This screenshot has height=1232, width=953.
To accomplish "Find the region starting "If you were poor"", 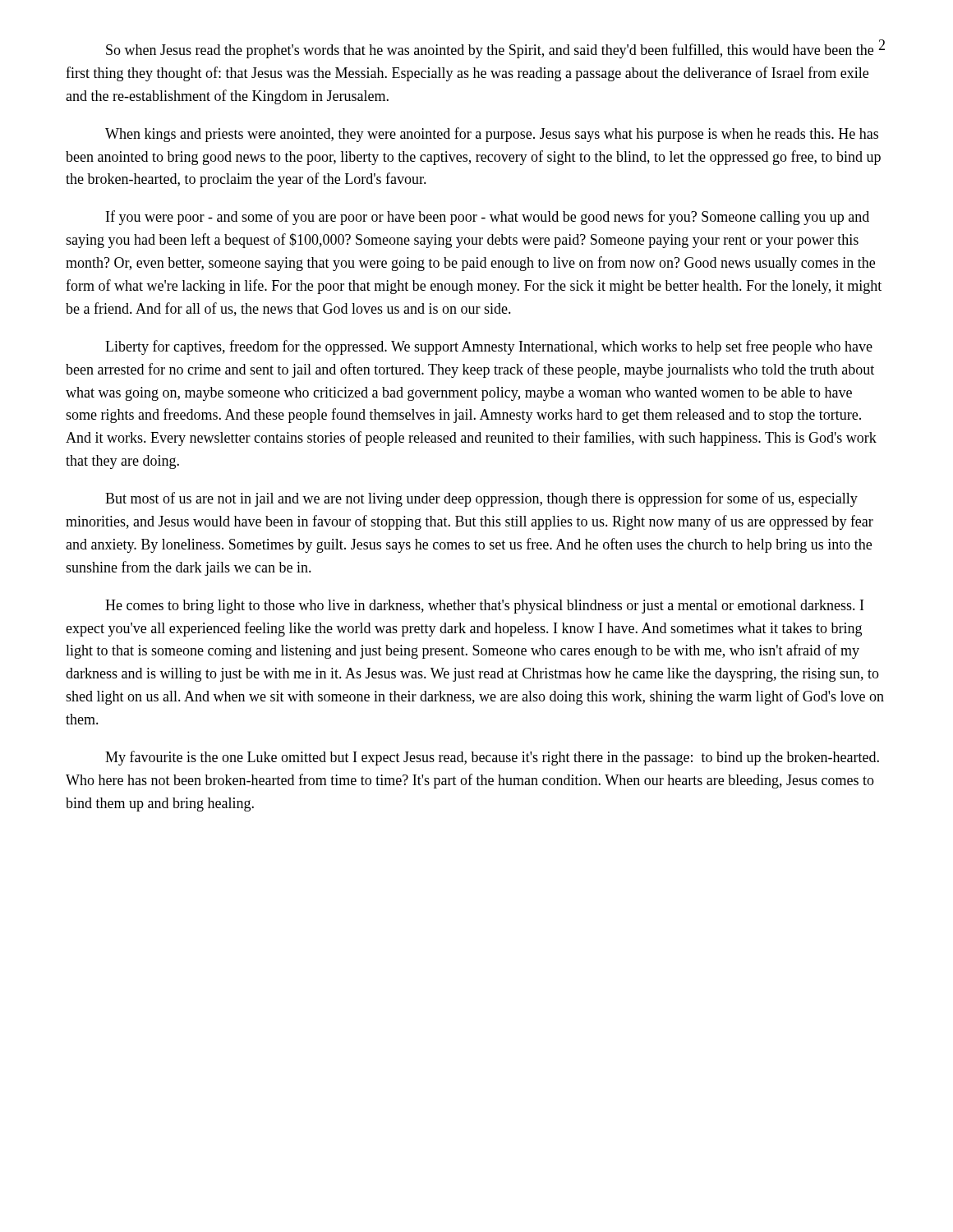I will [x=474, y=263].
